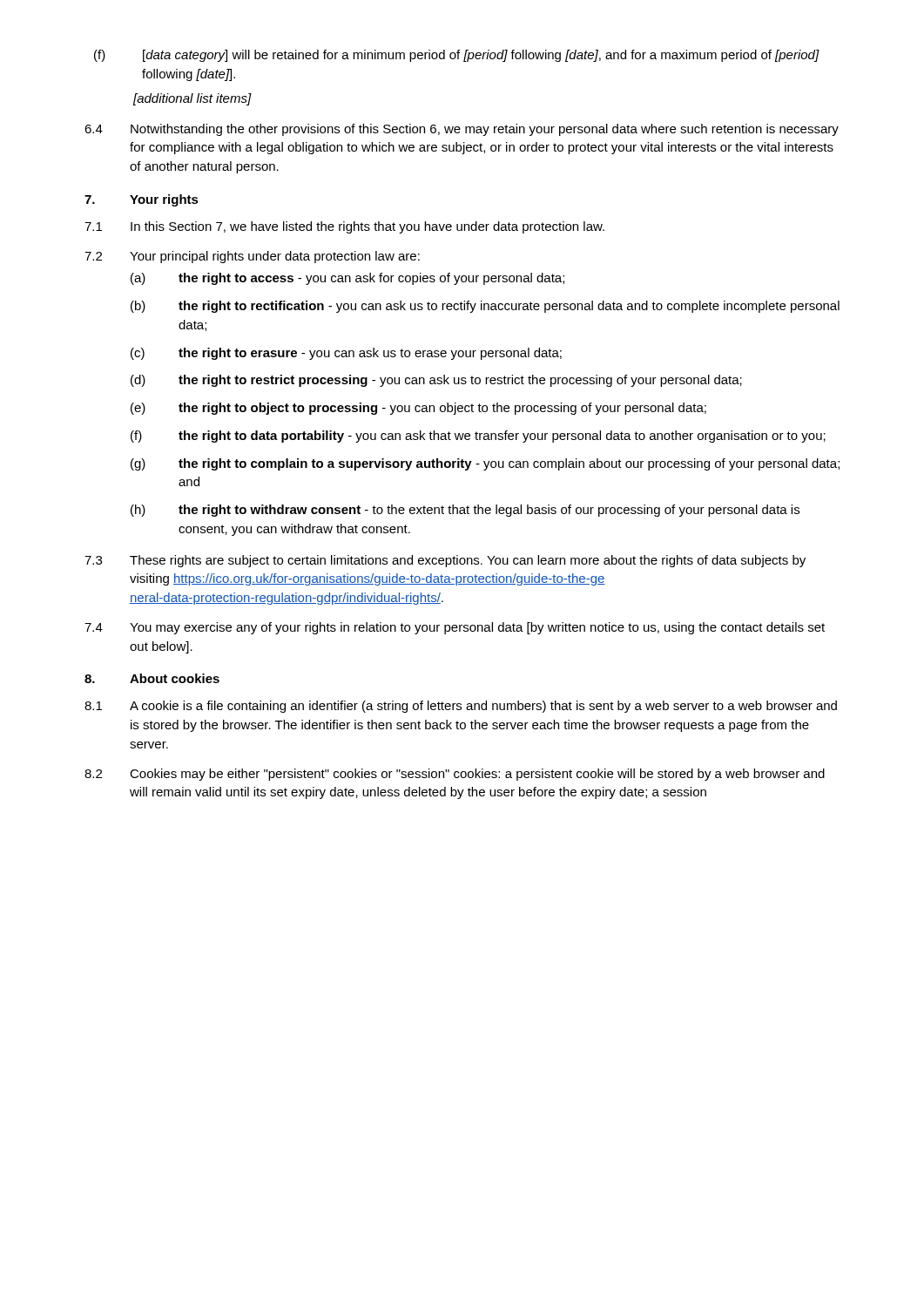The image size is (924, 1307).
Task: Locate the passage starting "8. About cookies"
Action: coord(152,679)
